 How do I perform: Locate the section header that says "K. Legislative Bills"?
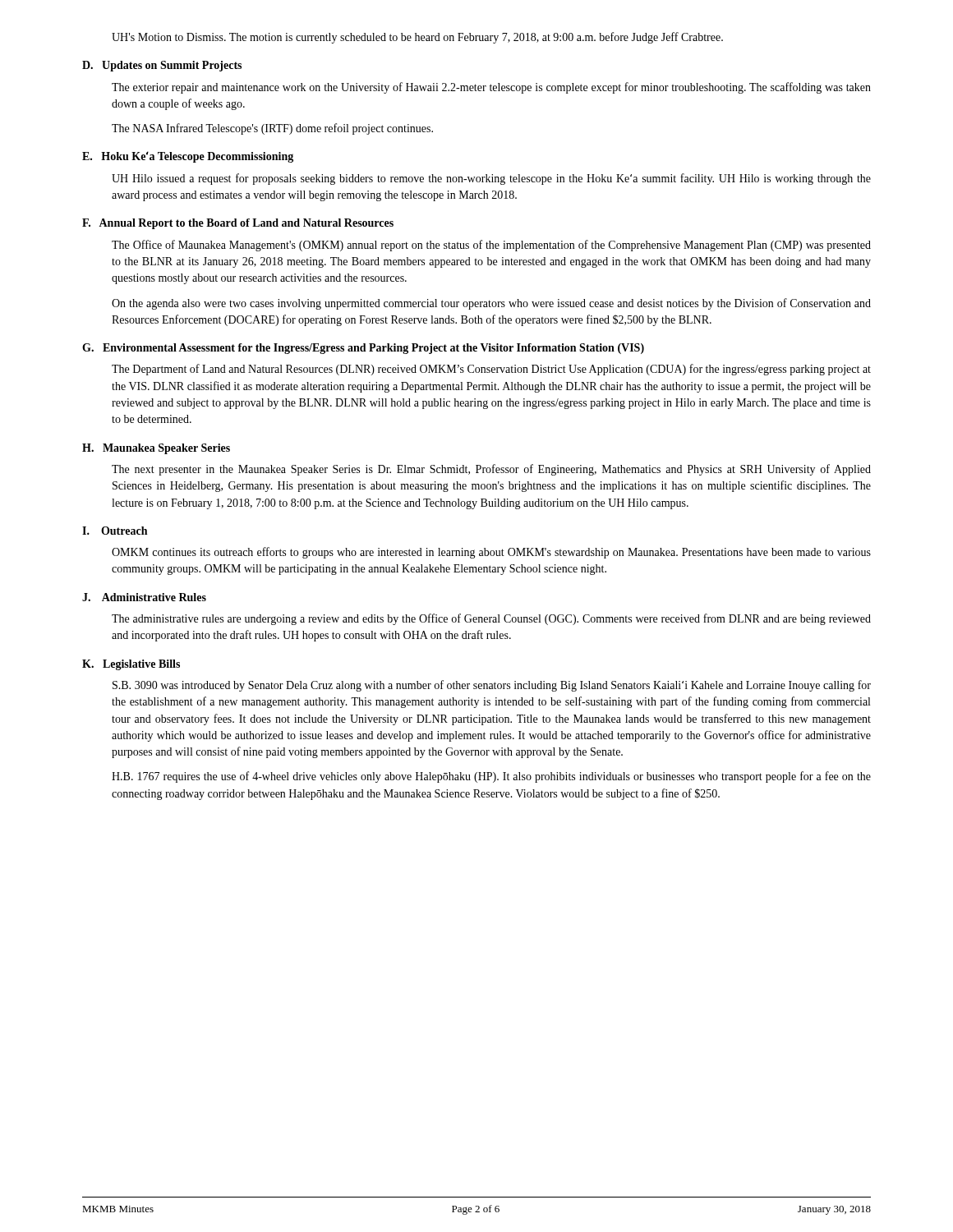131,664
